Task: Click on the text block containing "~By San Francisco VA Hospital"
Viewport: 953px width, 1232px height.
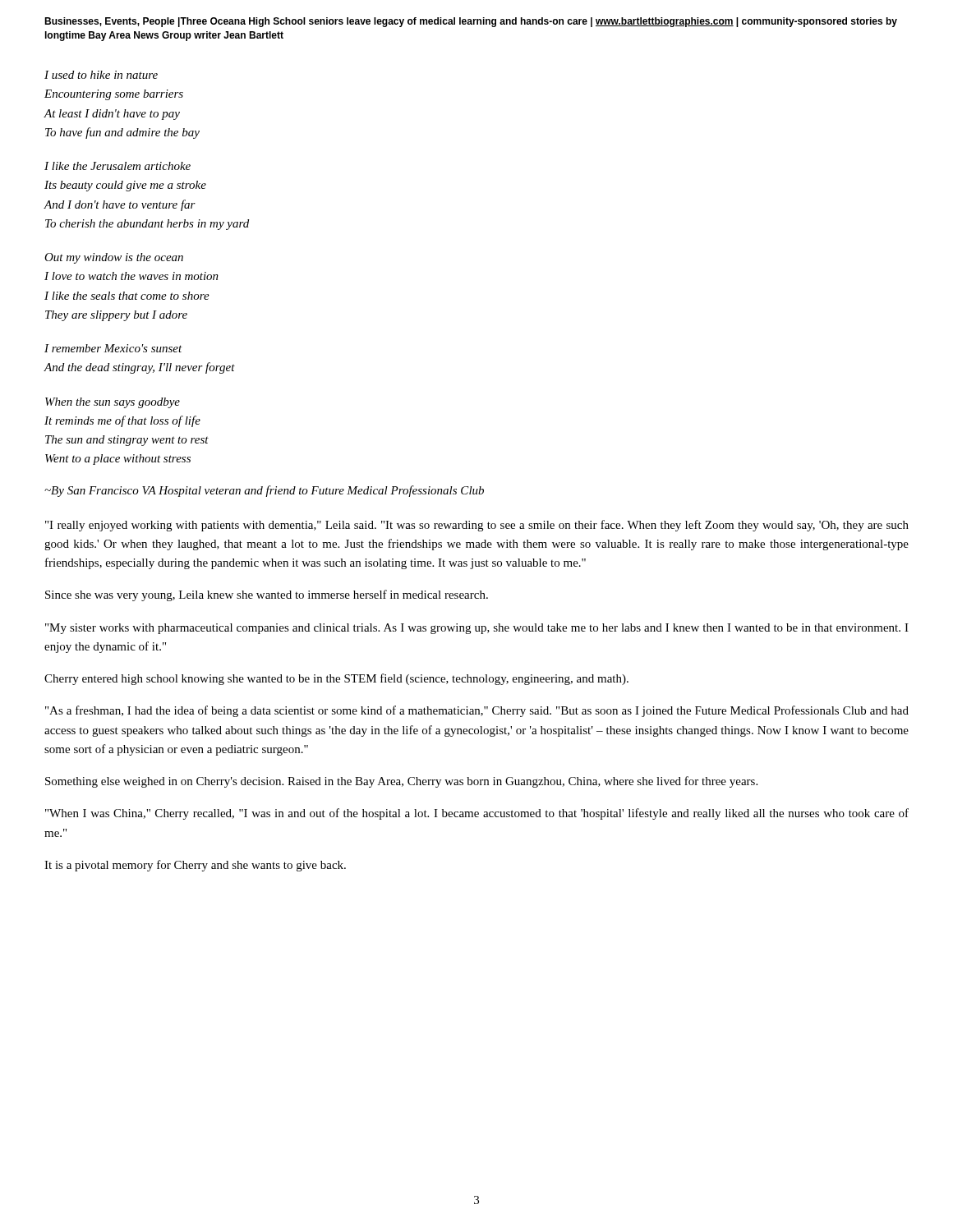Action: pyautogui.click(x=264, y=490)
